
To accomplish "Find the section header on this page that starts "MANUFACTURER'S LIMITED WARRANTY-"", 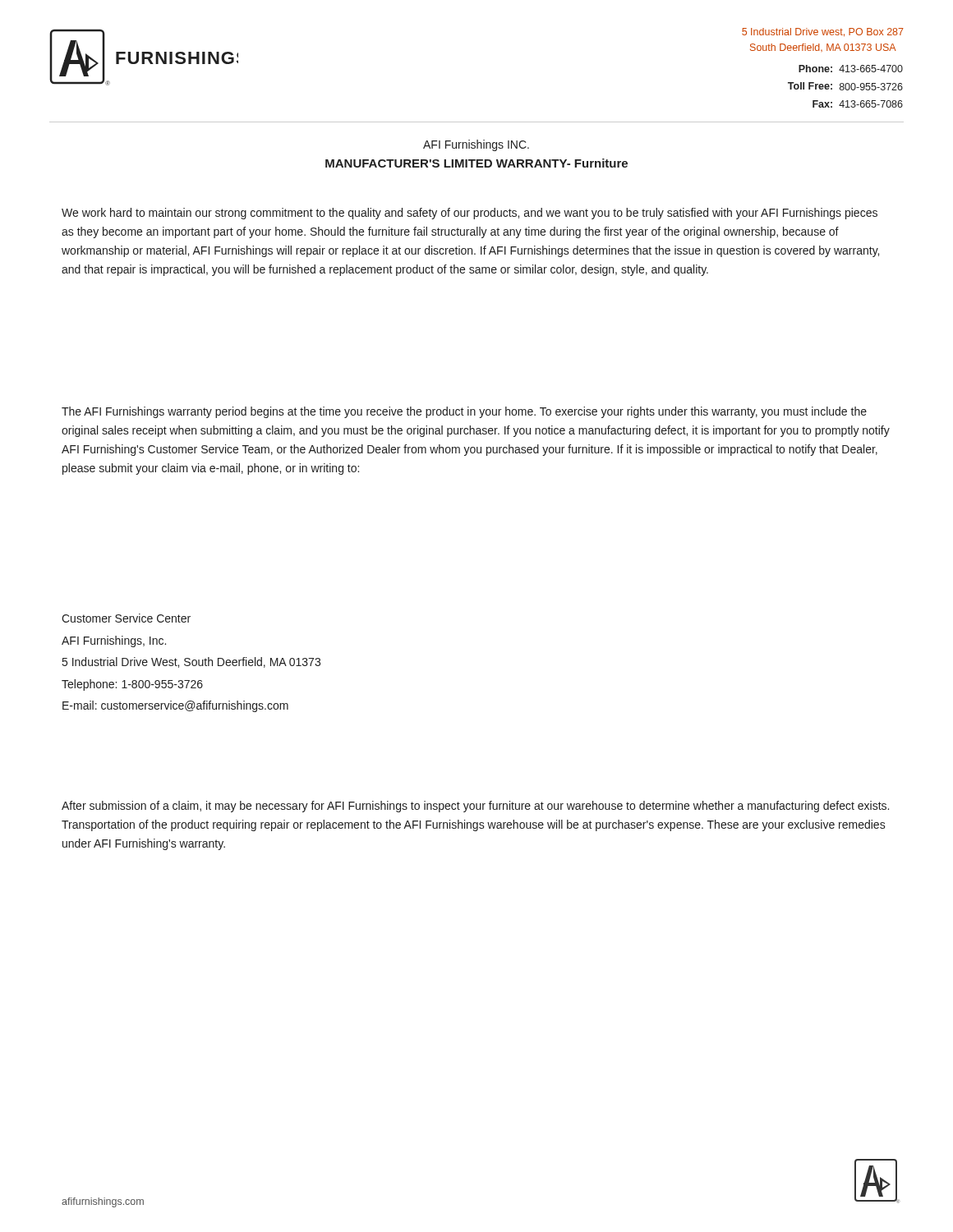I will [476, 163].
